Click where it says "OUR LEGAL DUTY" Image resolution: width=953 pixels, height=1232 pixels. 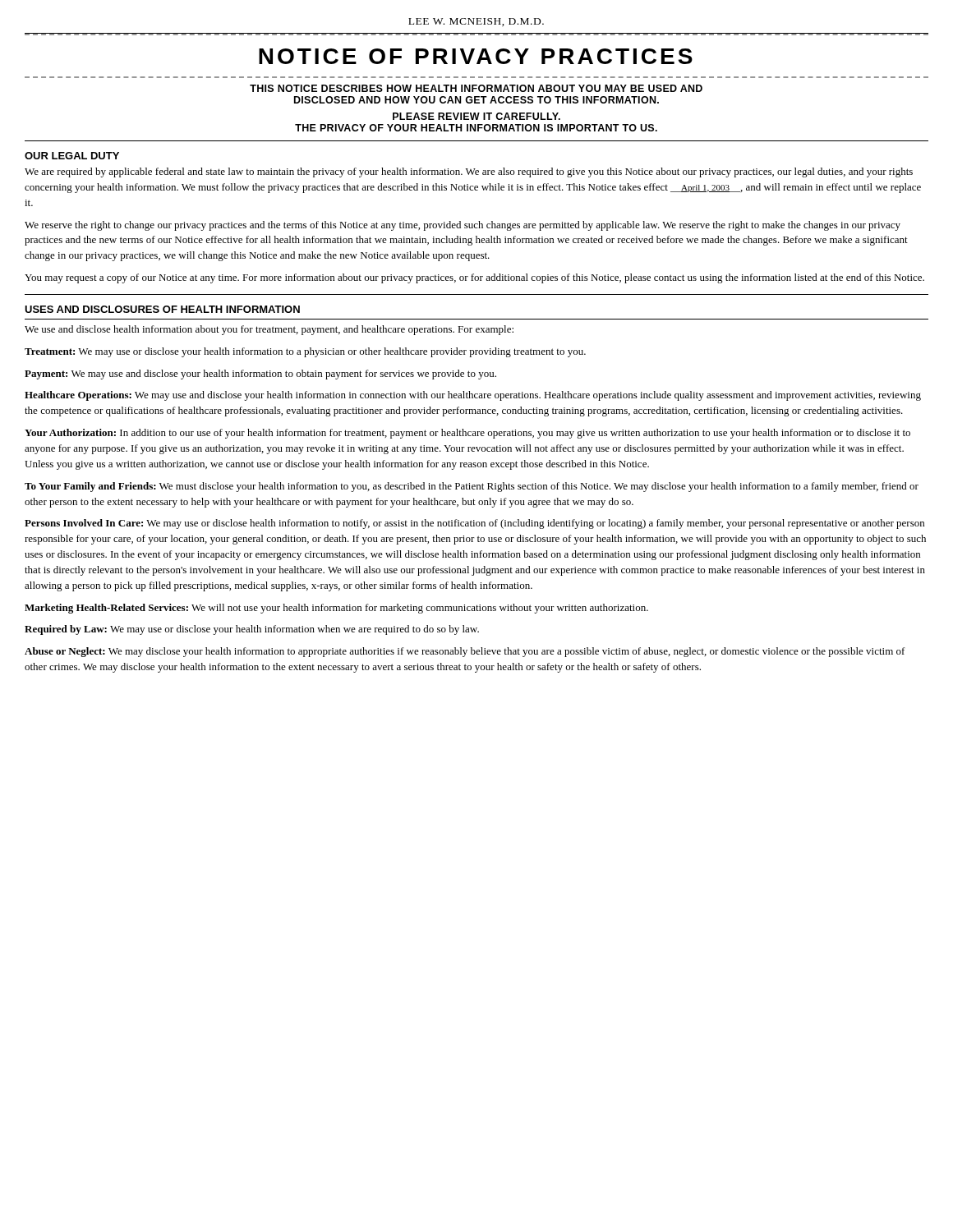click(x=72, y=156)
